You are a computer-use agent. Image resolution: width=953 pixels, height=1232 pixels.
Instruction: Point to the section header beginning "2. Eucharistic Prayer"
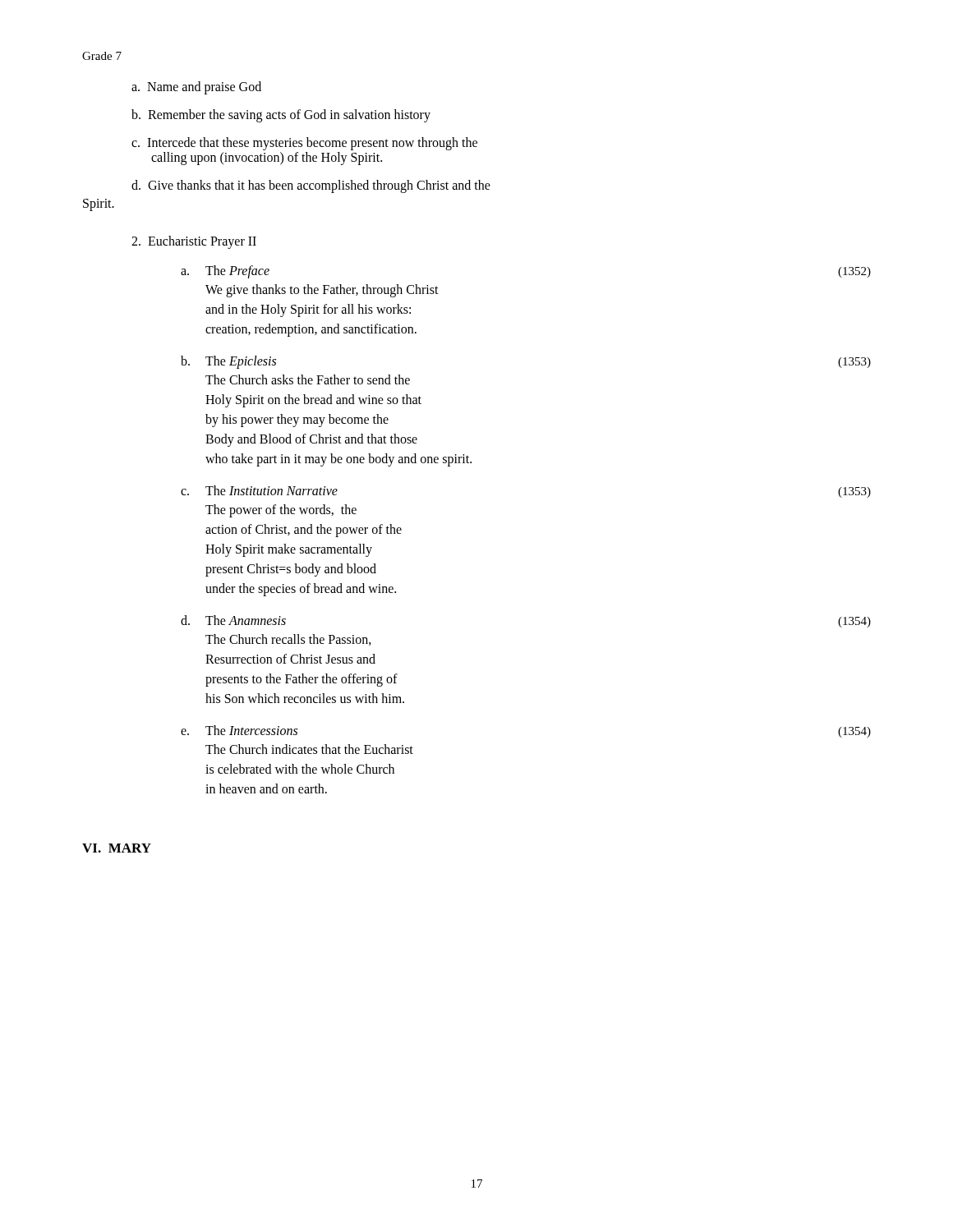click(194, 241)
